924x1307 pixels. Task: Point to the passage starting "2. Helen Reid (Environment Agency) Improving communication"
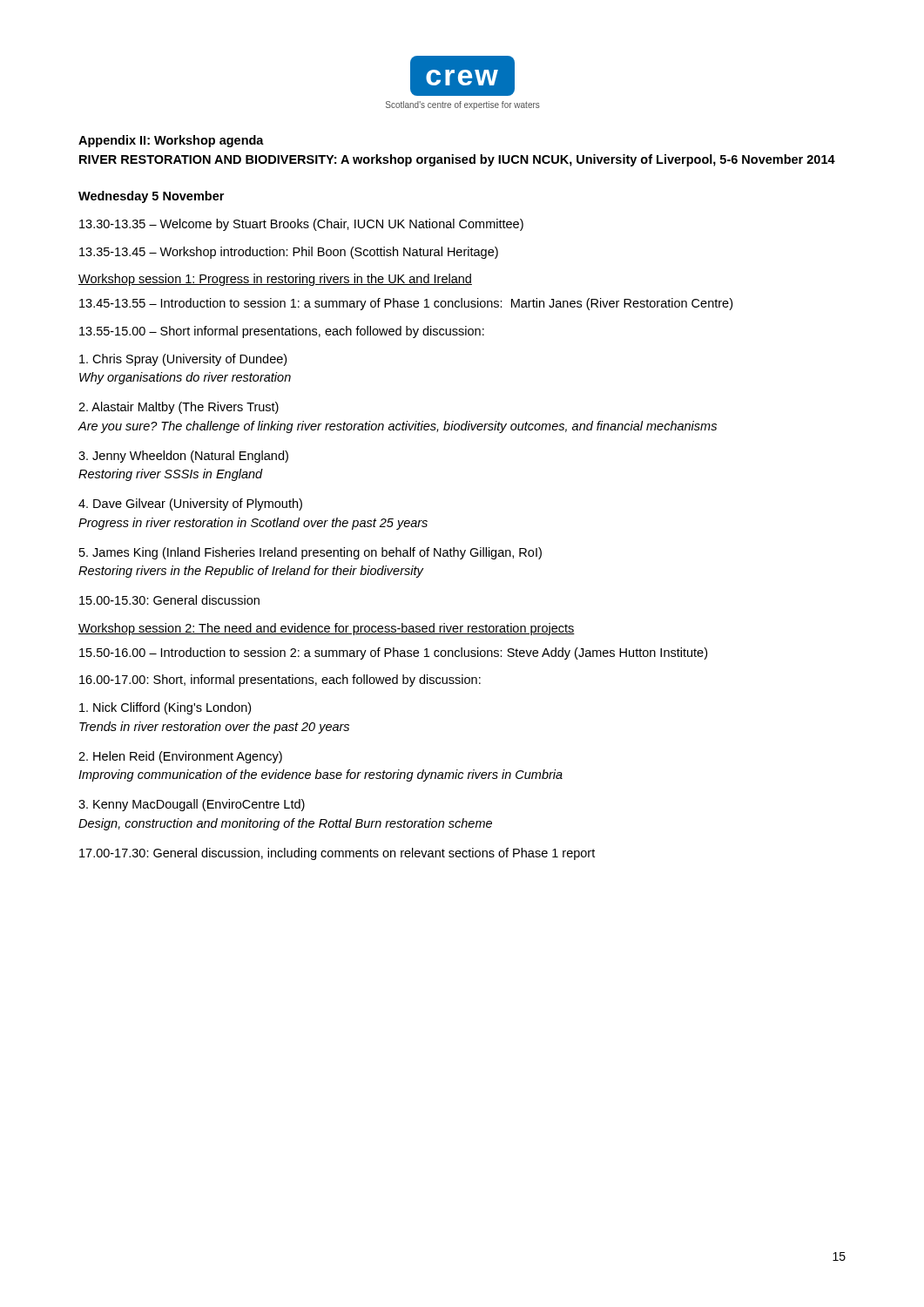[x=320, y=765]
